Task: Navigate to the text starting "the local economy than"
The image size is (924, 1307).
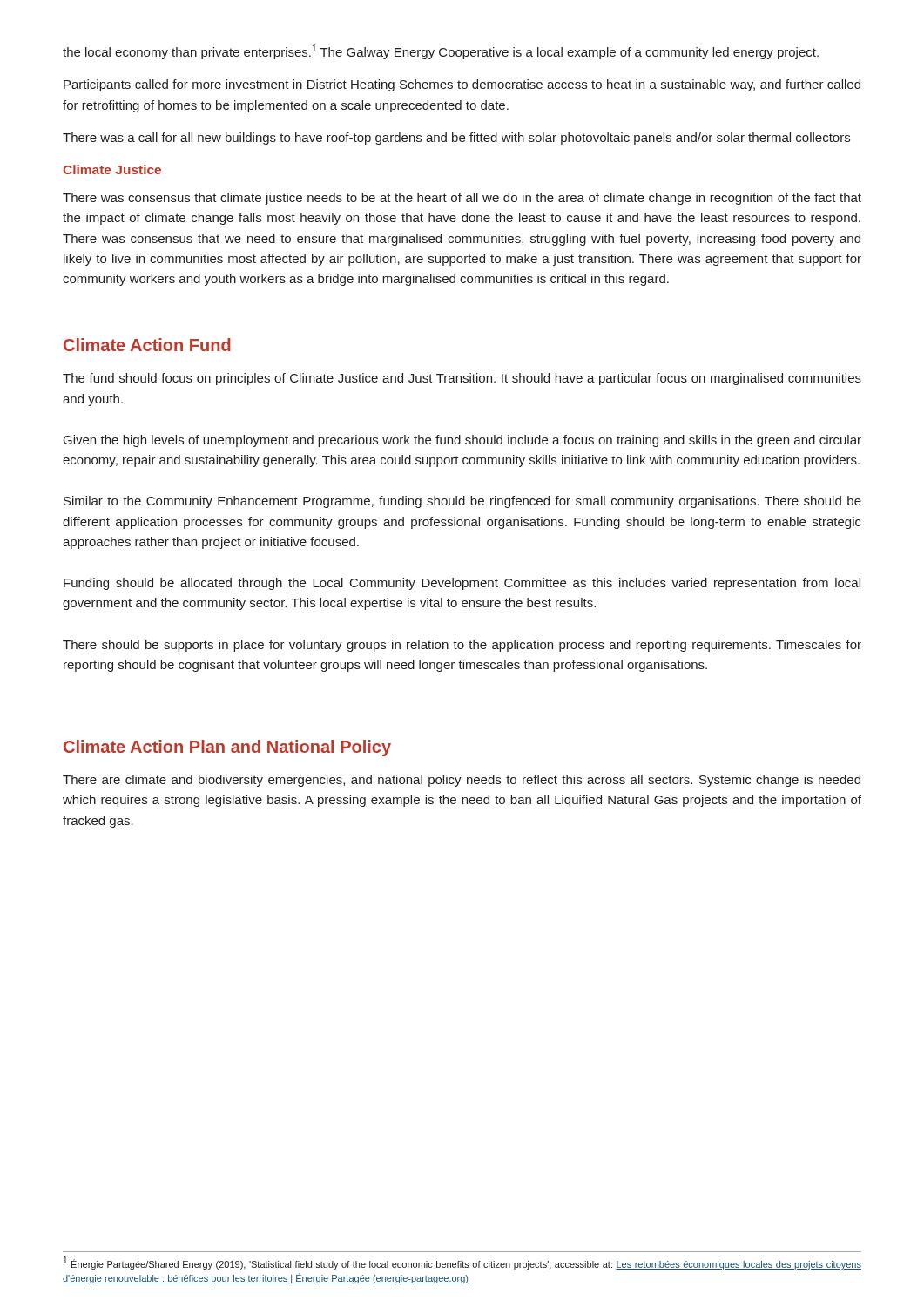Action: tap(462, 52)
